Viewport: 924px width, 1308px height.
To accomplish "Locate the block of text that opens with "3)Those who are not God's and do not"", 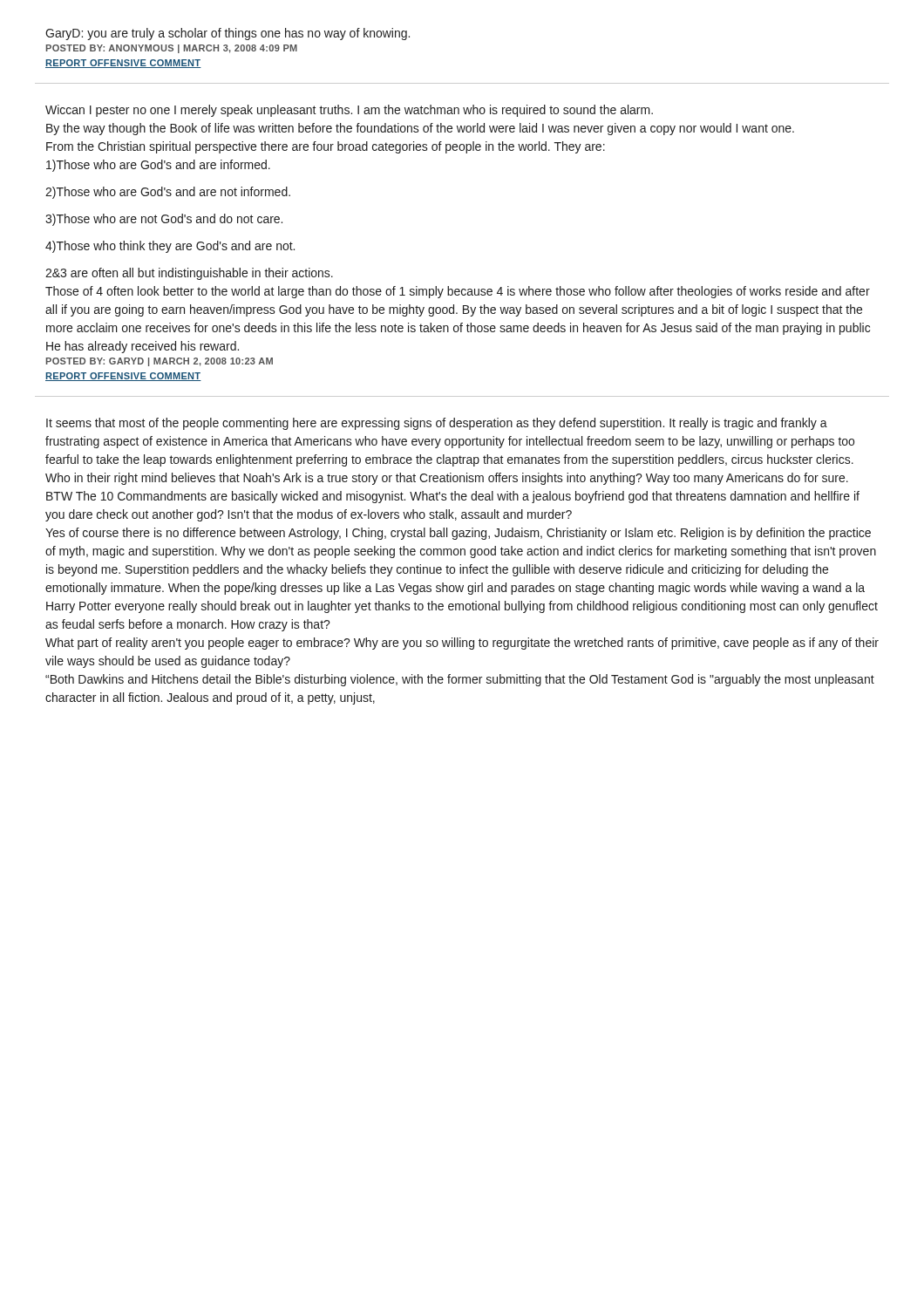I will pyautogui.click(x=164, y=220).
